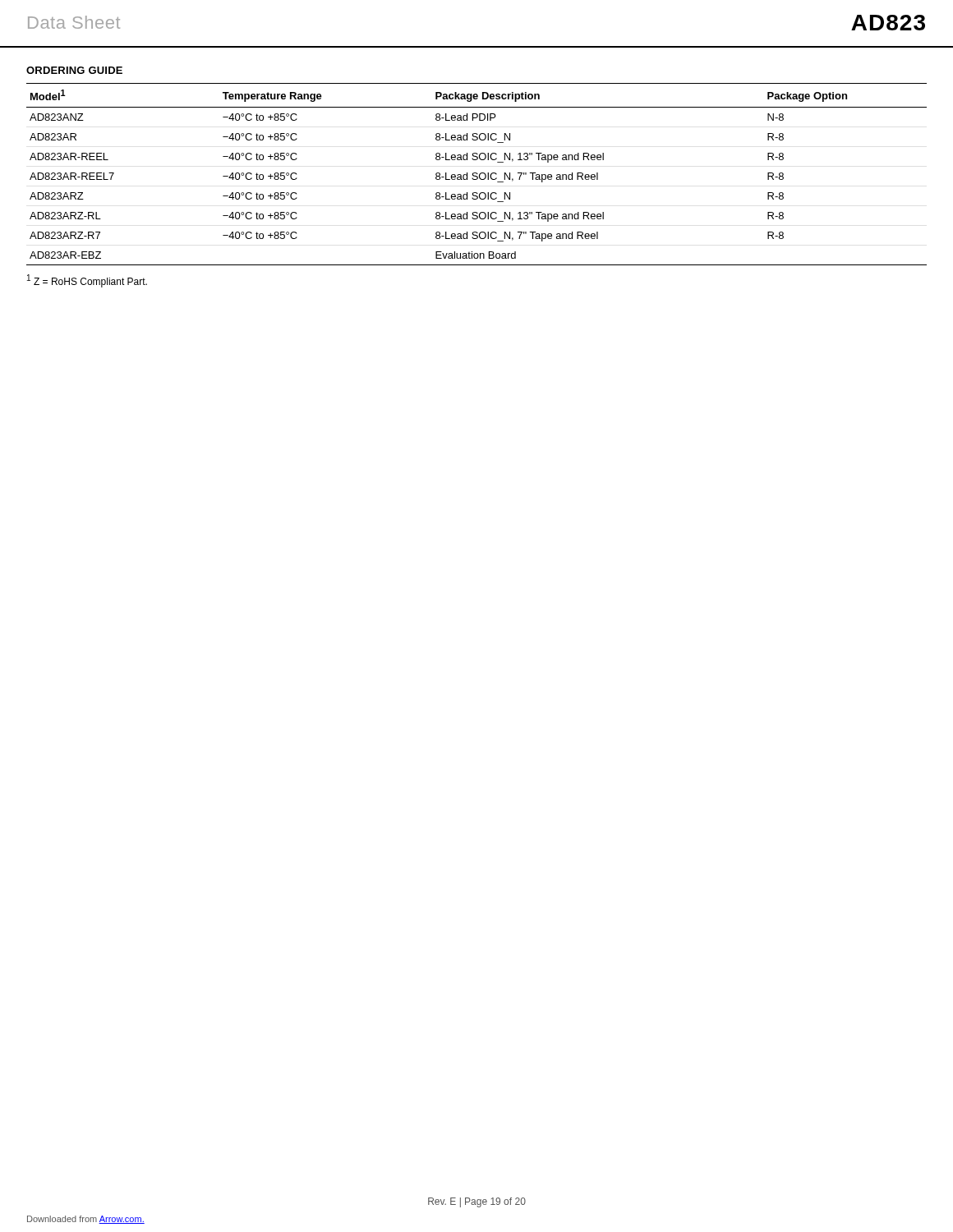The image size is (953, 1232).
Task: Locate the text "1 Z = RoHS Compliant Part."
Action: pos(87,281)
